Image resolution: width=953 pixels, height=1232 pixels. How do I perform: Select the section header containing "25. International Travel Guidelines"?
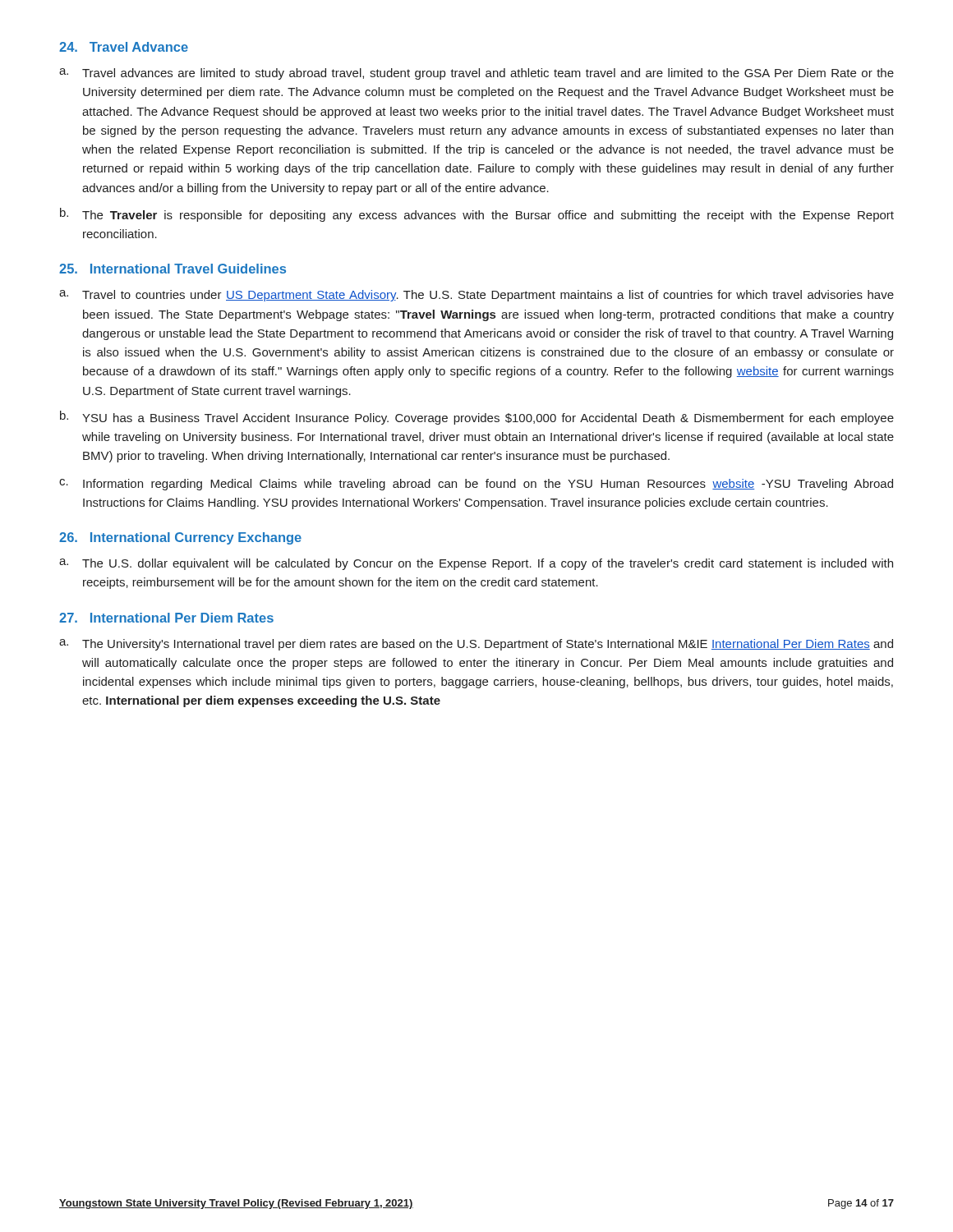click(x=173, y=269)
